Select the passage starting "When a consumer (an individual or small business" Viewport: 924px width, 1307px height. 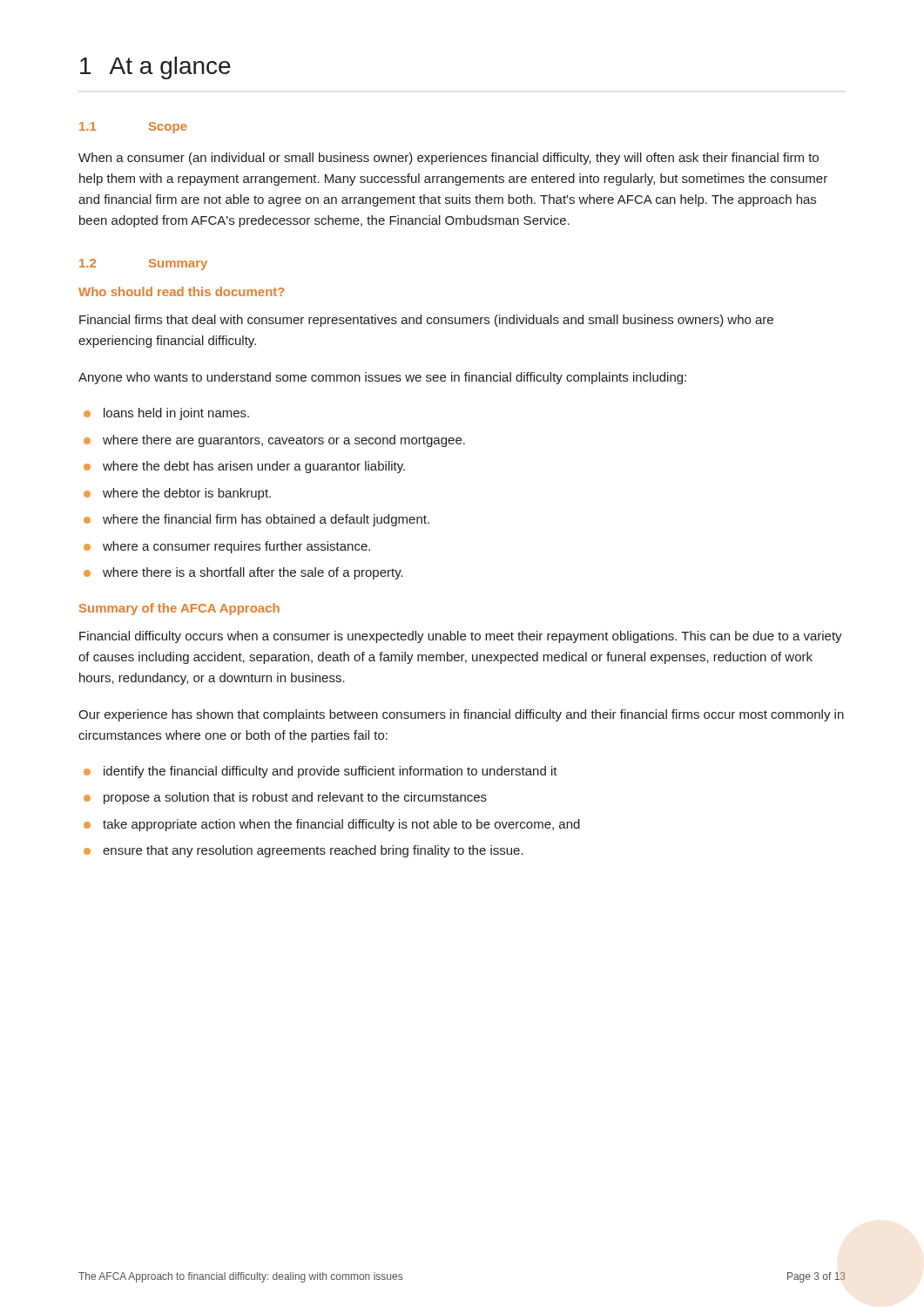coord(453,189)
